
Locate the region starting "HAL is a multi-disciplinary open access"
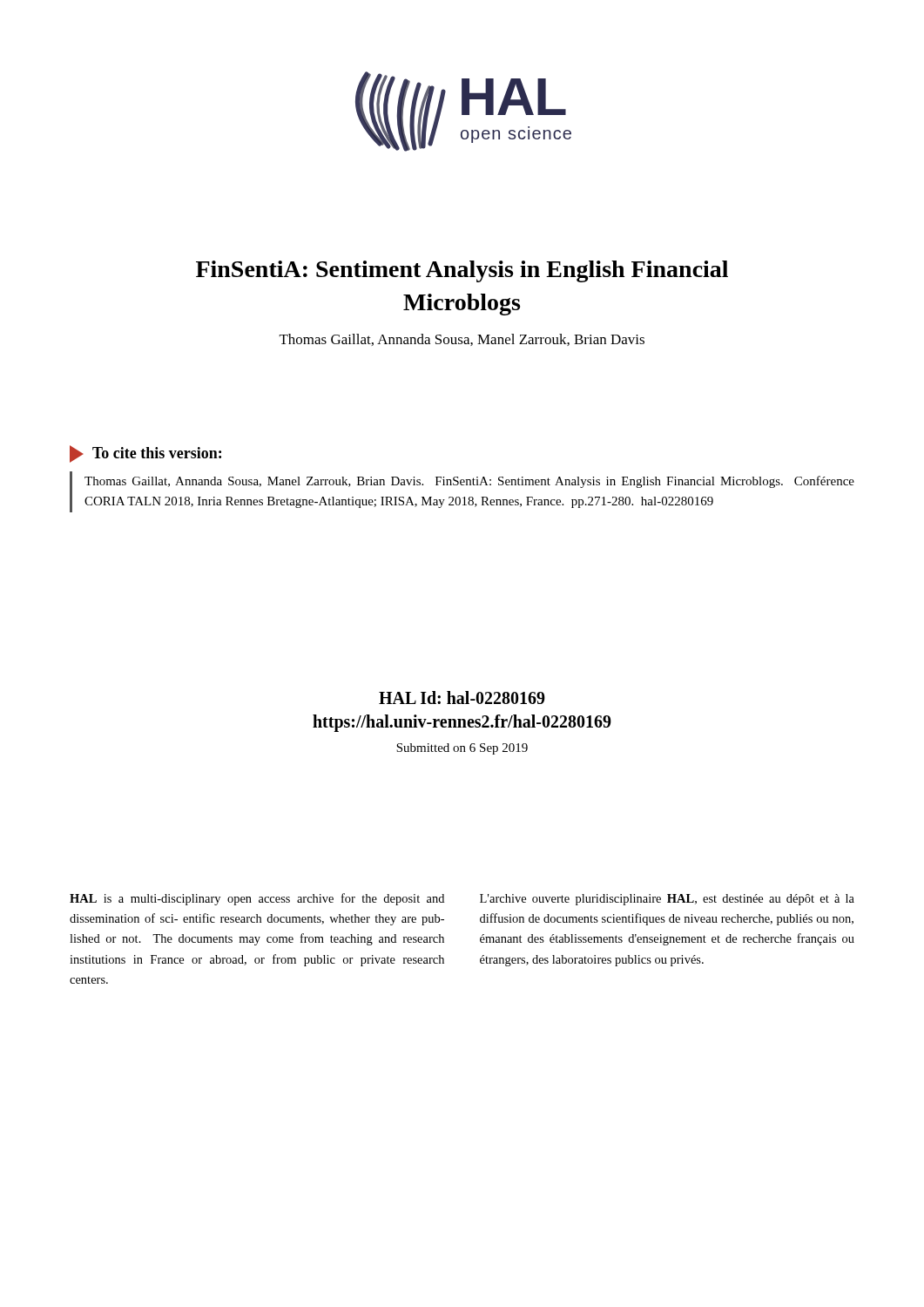tap(257, 939)
